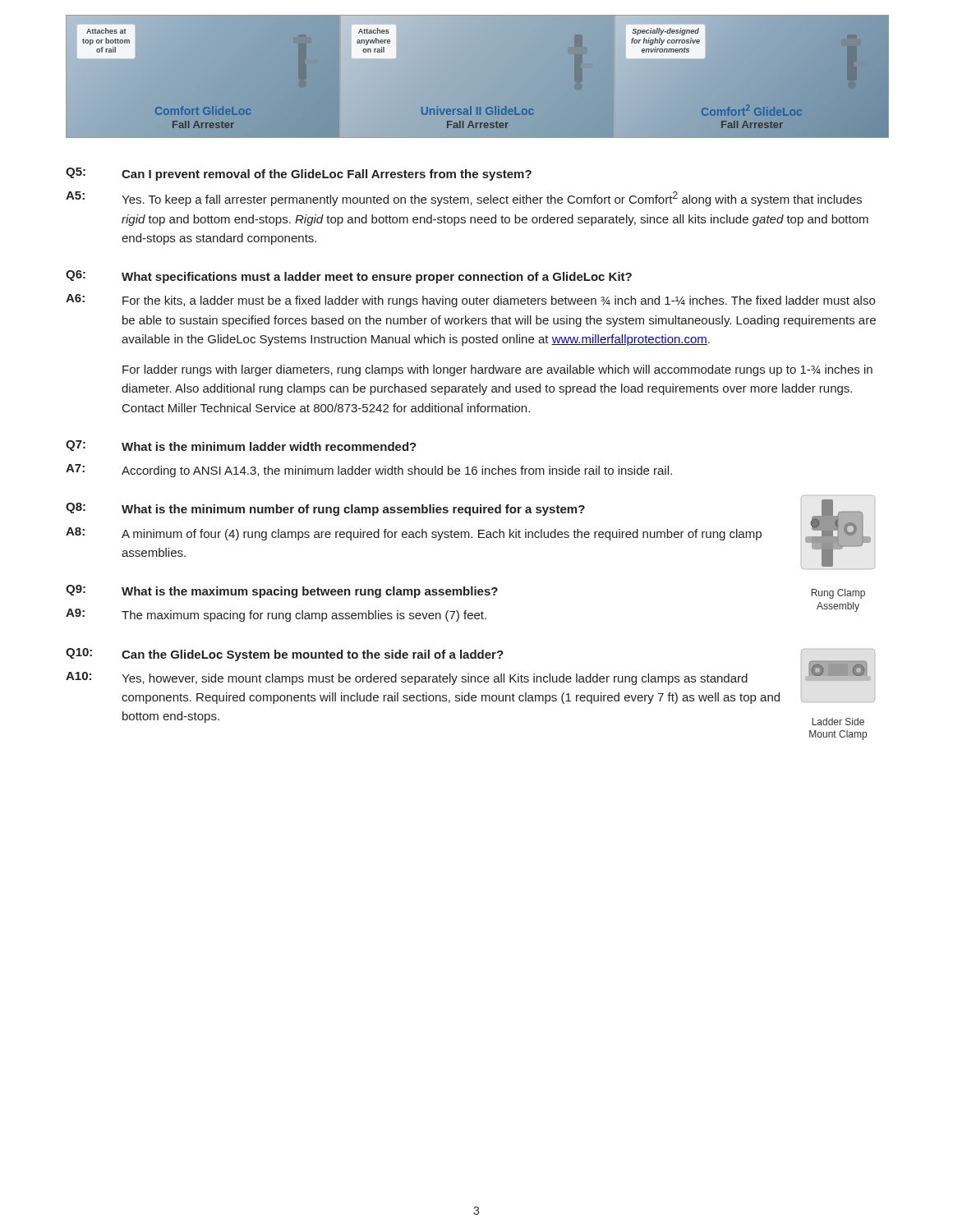This screenshot has height=1232, width=953.
Task: Locate the text block with the text "For ladder rungs with larger diameters, rung"
Action: (497, 388)
